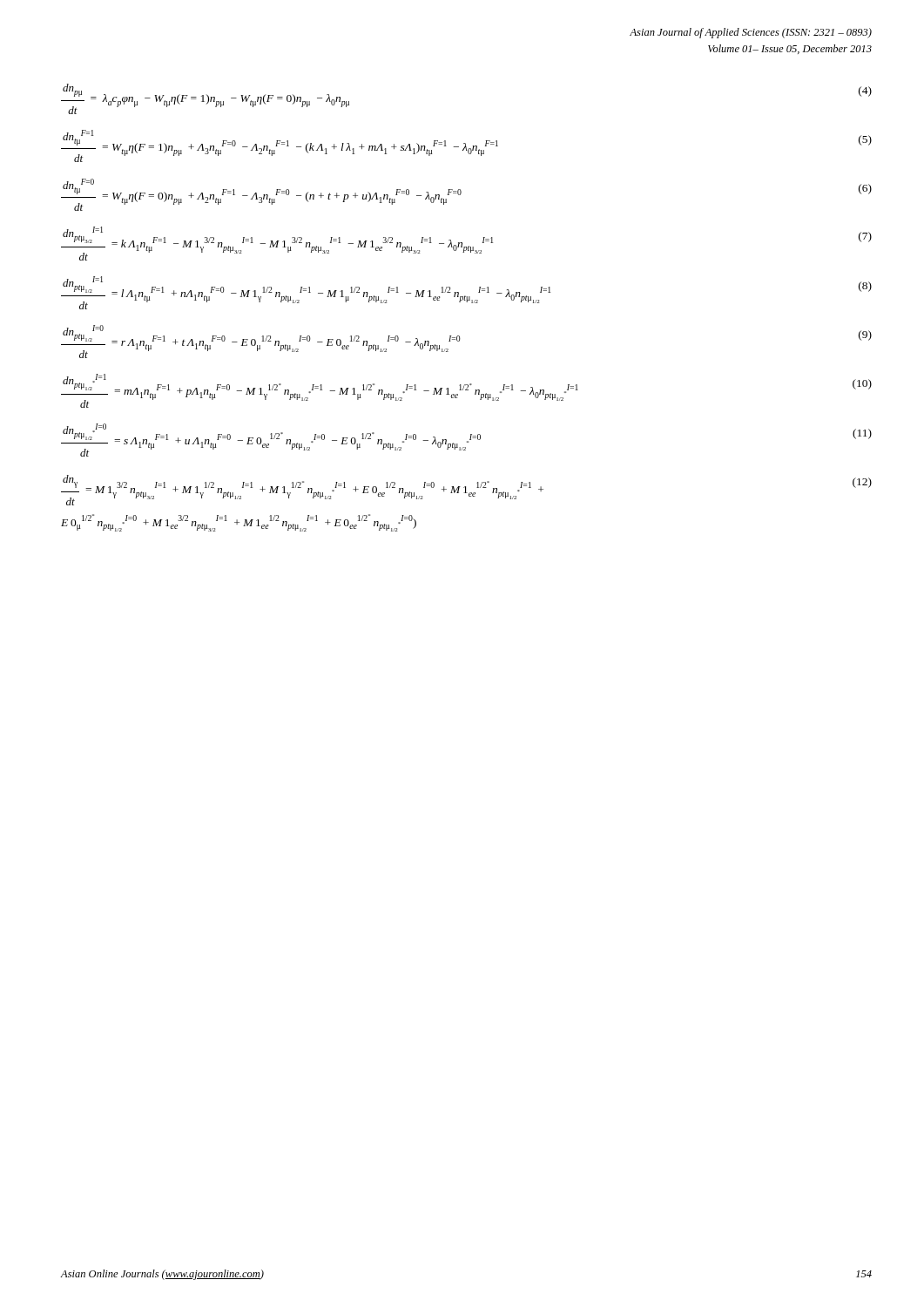Where is the formula that starts "dntμF=1 dt = Wtμη(F"?

[466, 148]
